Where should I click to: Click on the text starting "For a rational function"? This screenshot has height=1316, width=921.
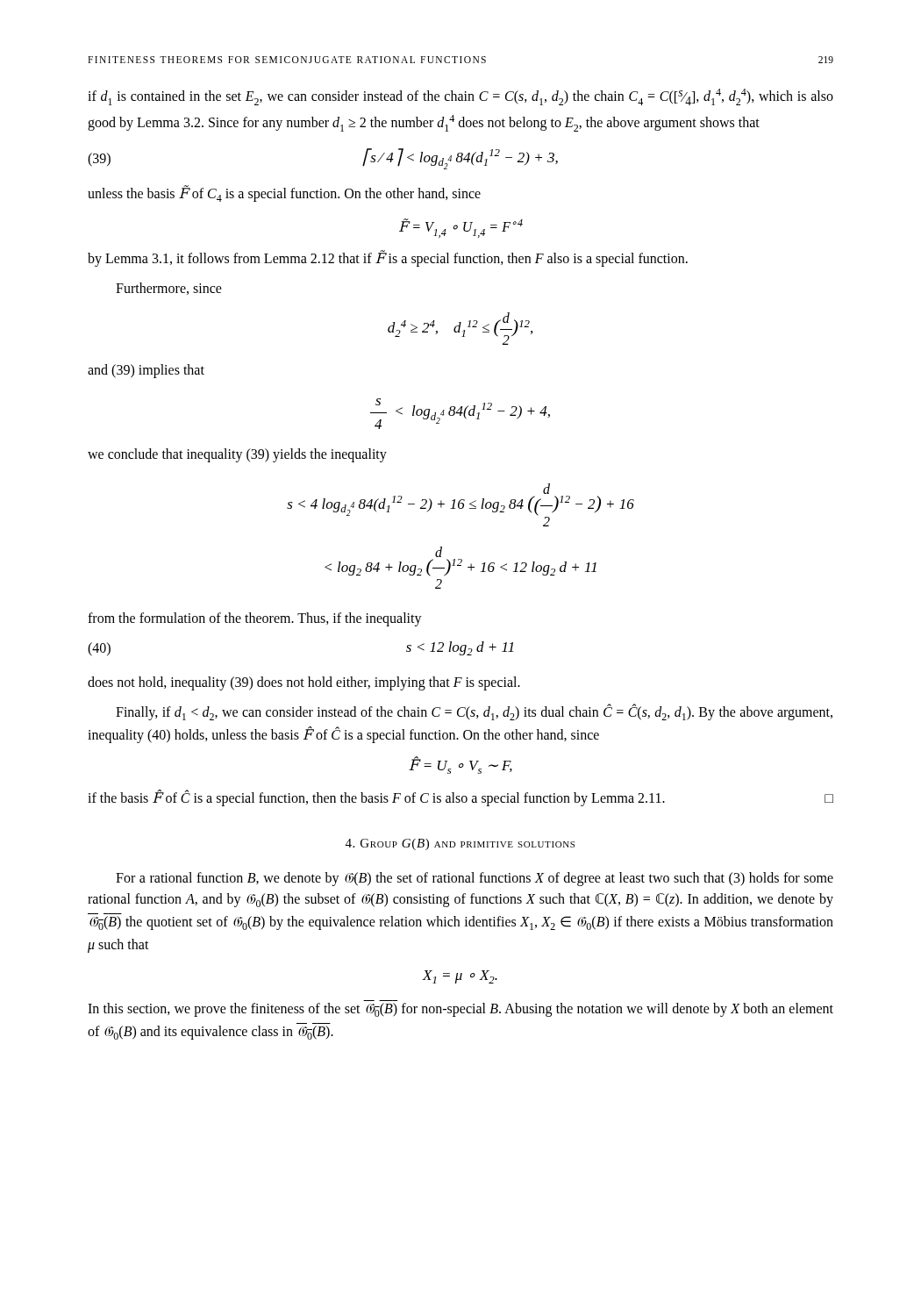[x=460, y=912]
